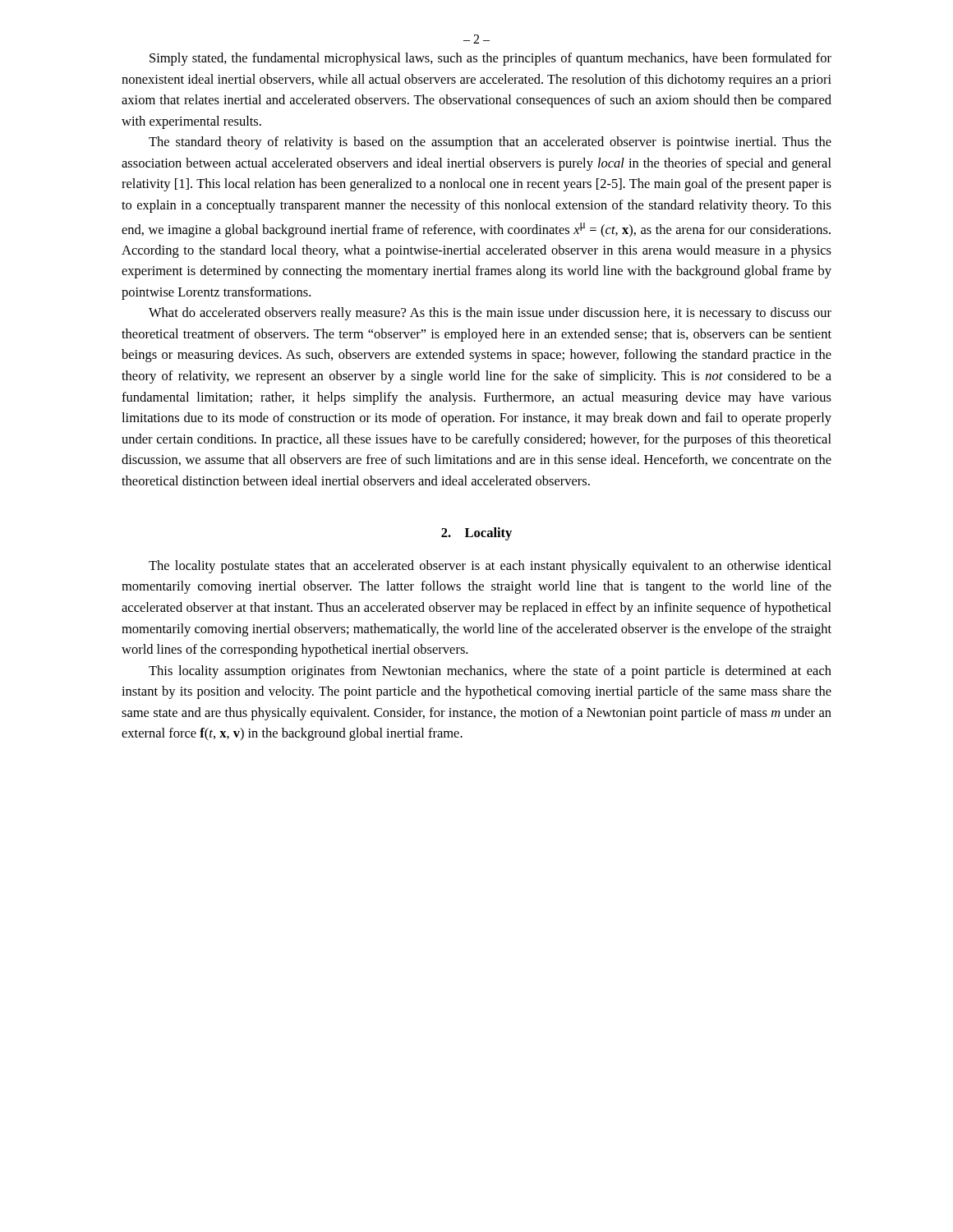This screenshot has width=953, height=1232.
Task: Where is the passage that starts "The standard theory of relativity is"?
Action: [476, 217]
